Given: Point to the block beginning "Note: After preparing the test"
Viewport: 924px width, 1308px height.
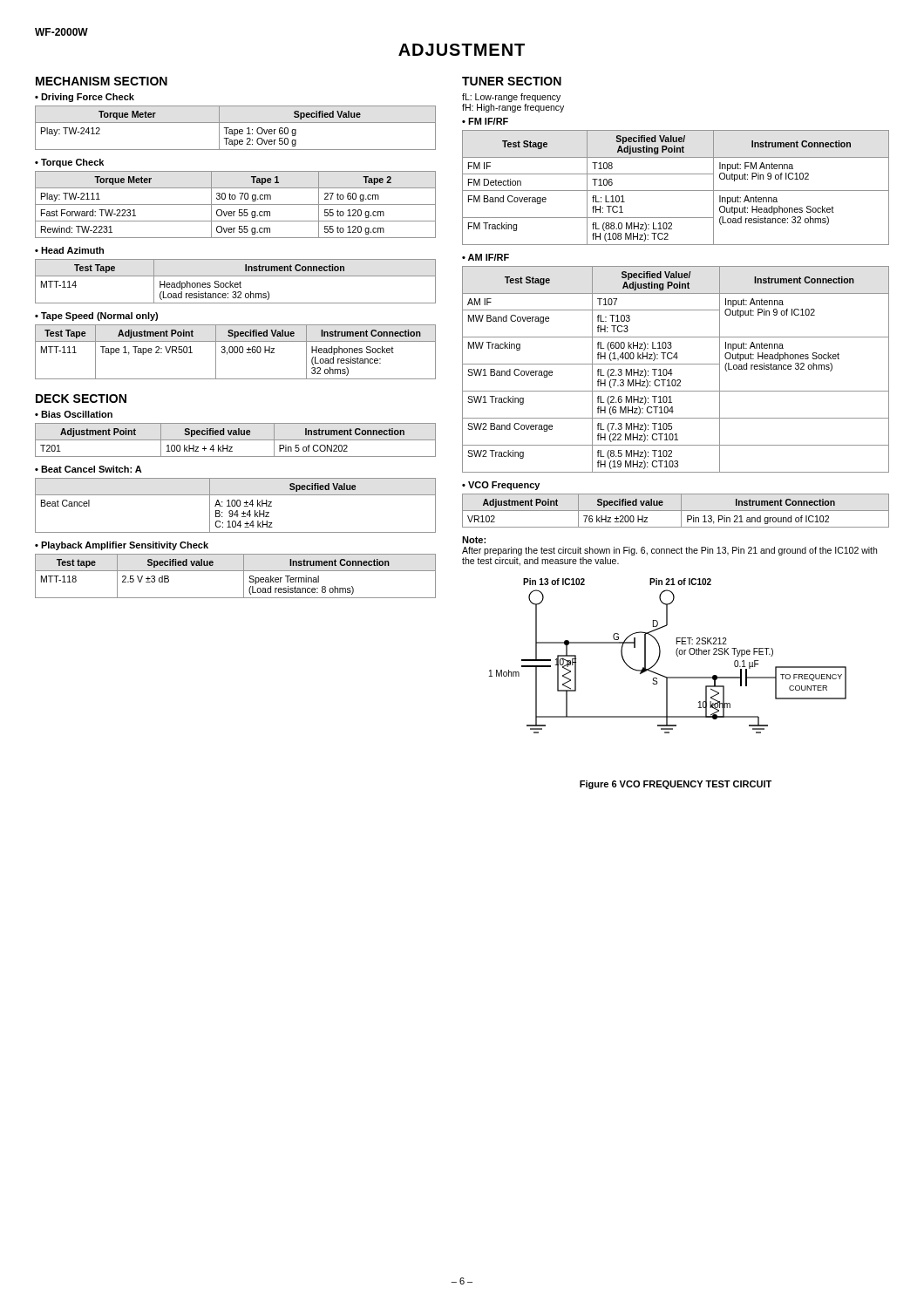Looking at the screenshot, I should click(670, 550).
